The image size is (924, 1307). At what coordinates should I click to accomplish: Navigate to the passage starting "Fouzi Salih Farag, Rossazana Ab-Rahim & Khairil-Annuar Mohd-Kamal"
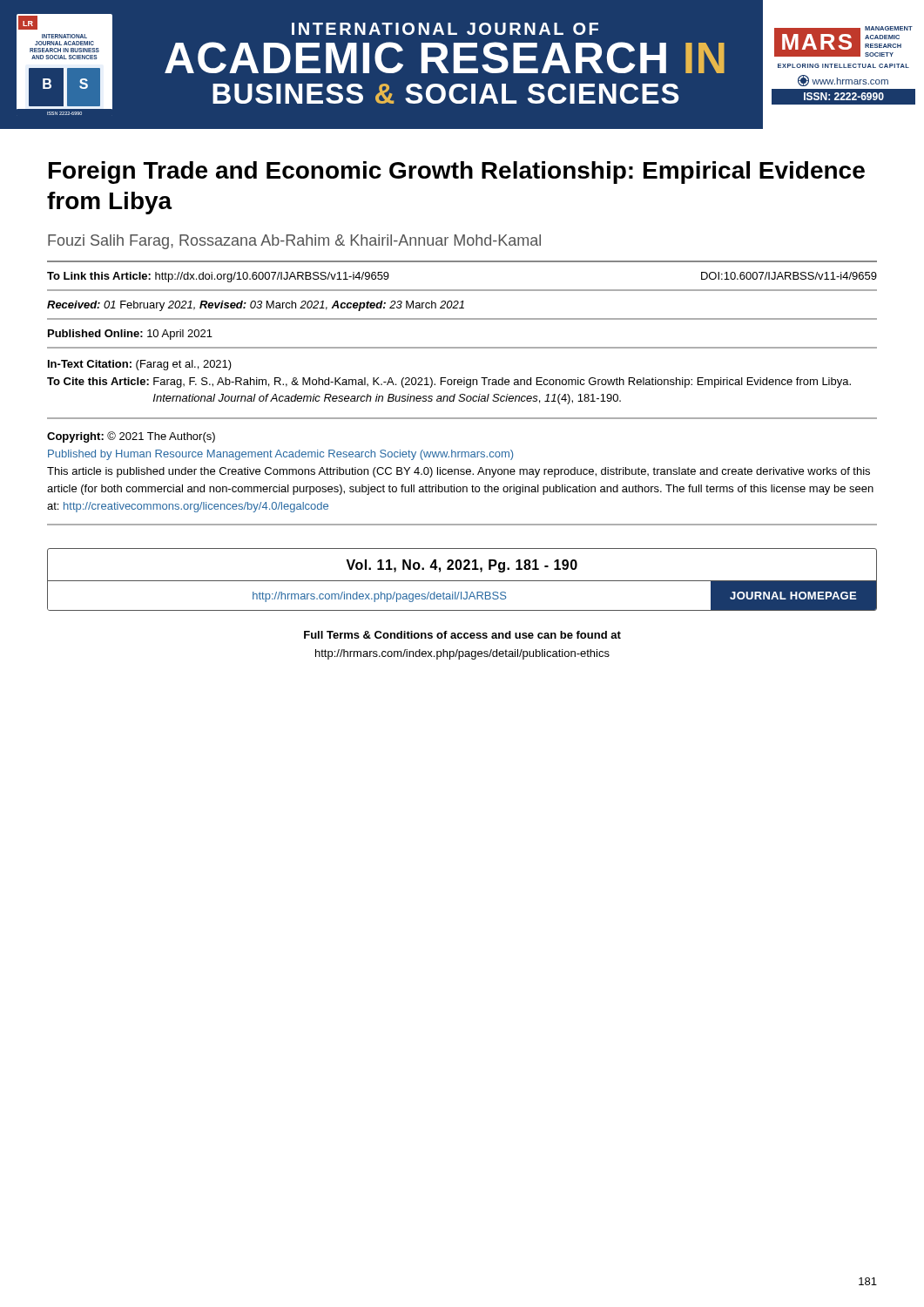point(294,240)
